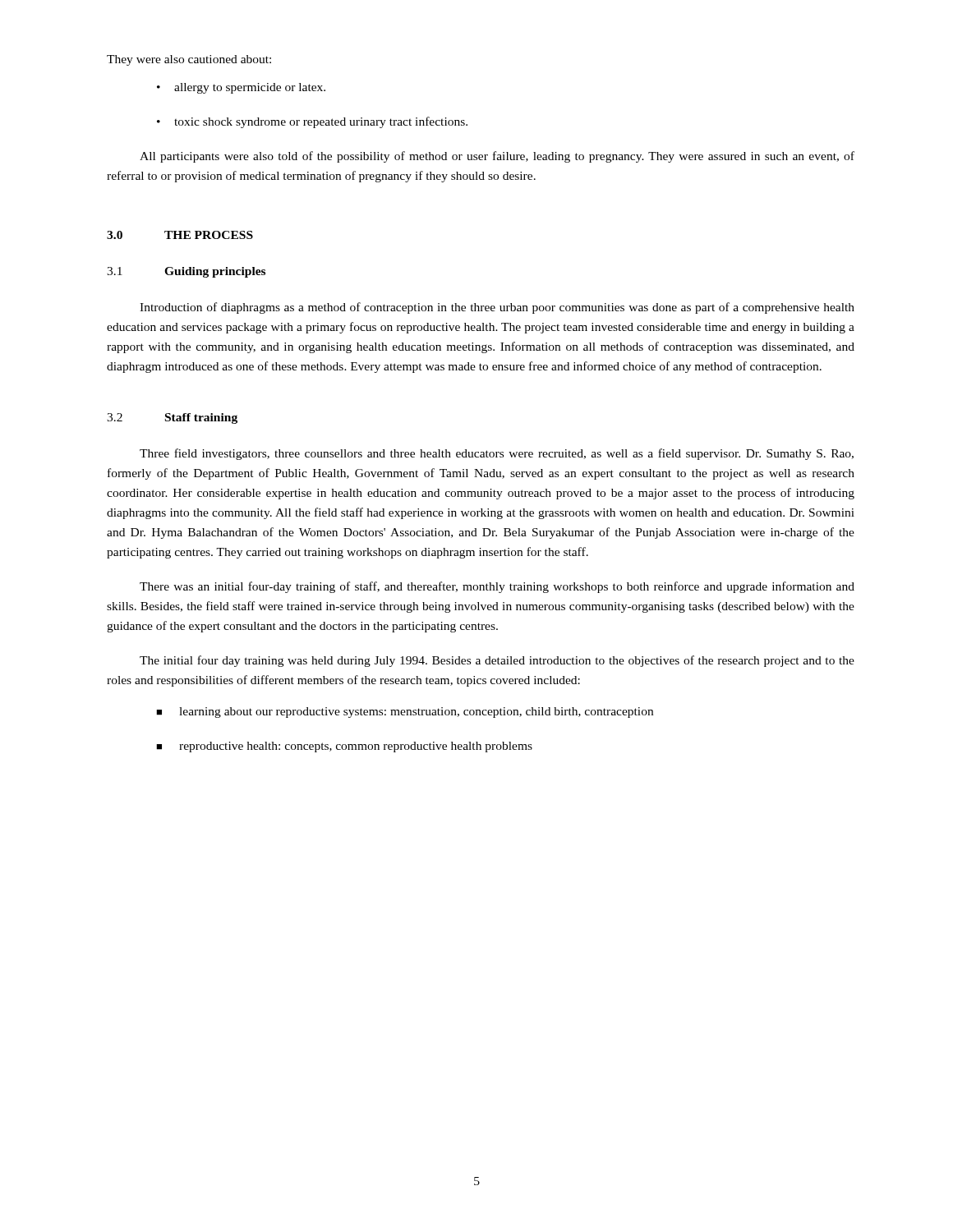Locate the block starting "The initial four"
Viewport: 953px width, 1232px height.
(x=481, y=670)
